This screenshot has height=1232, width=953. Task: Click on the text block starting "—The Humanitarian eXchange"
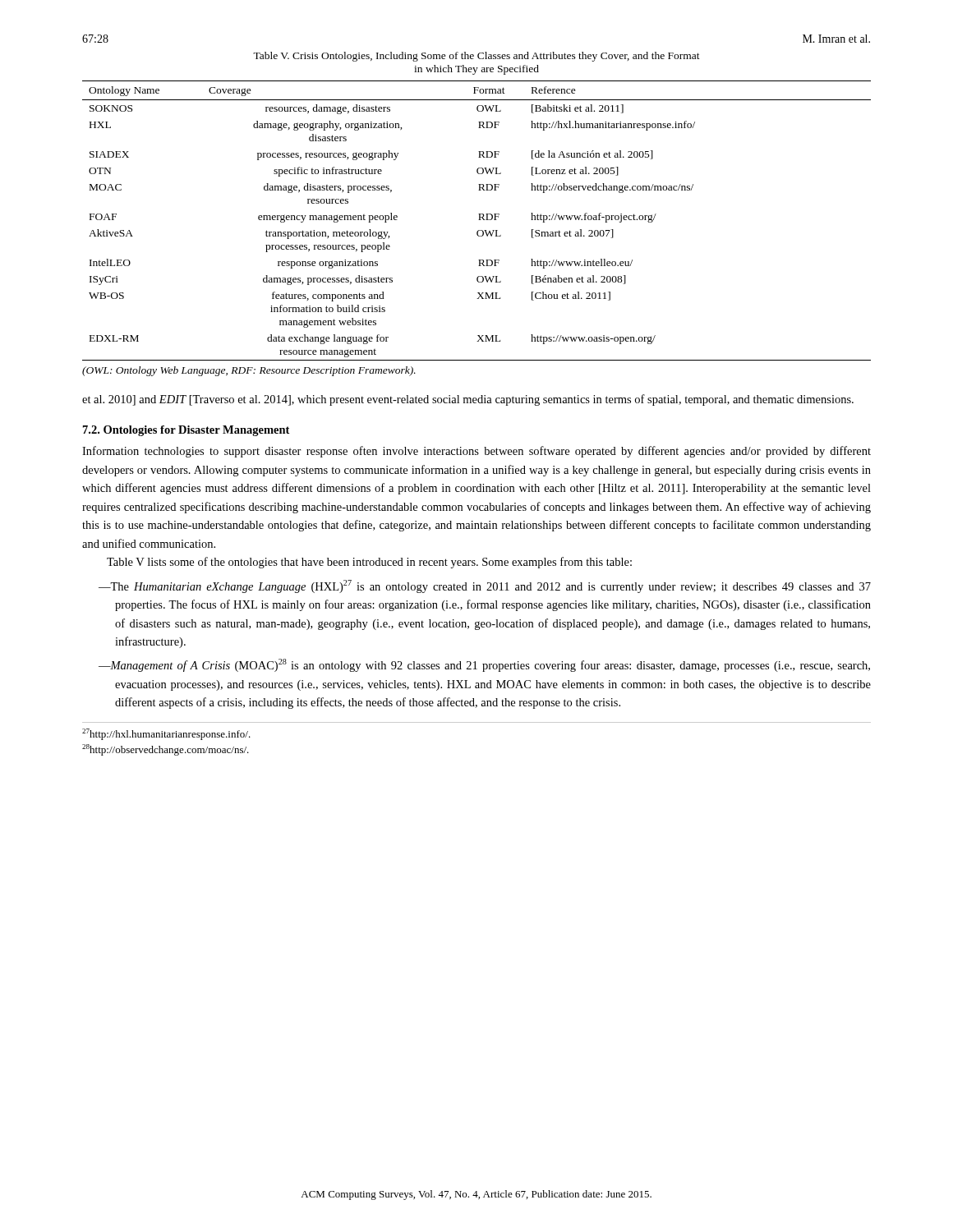(485, 613)
